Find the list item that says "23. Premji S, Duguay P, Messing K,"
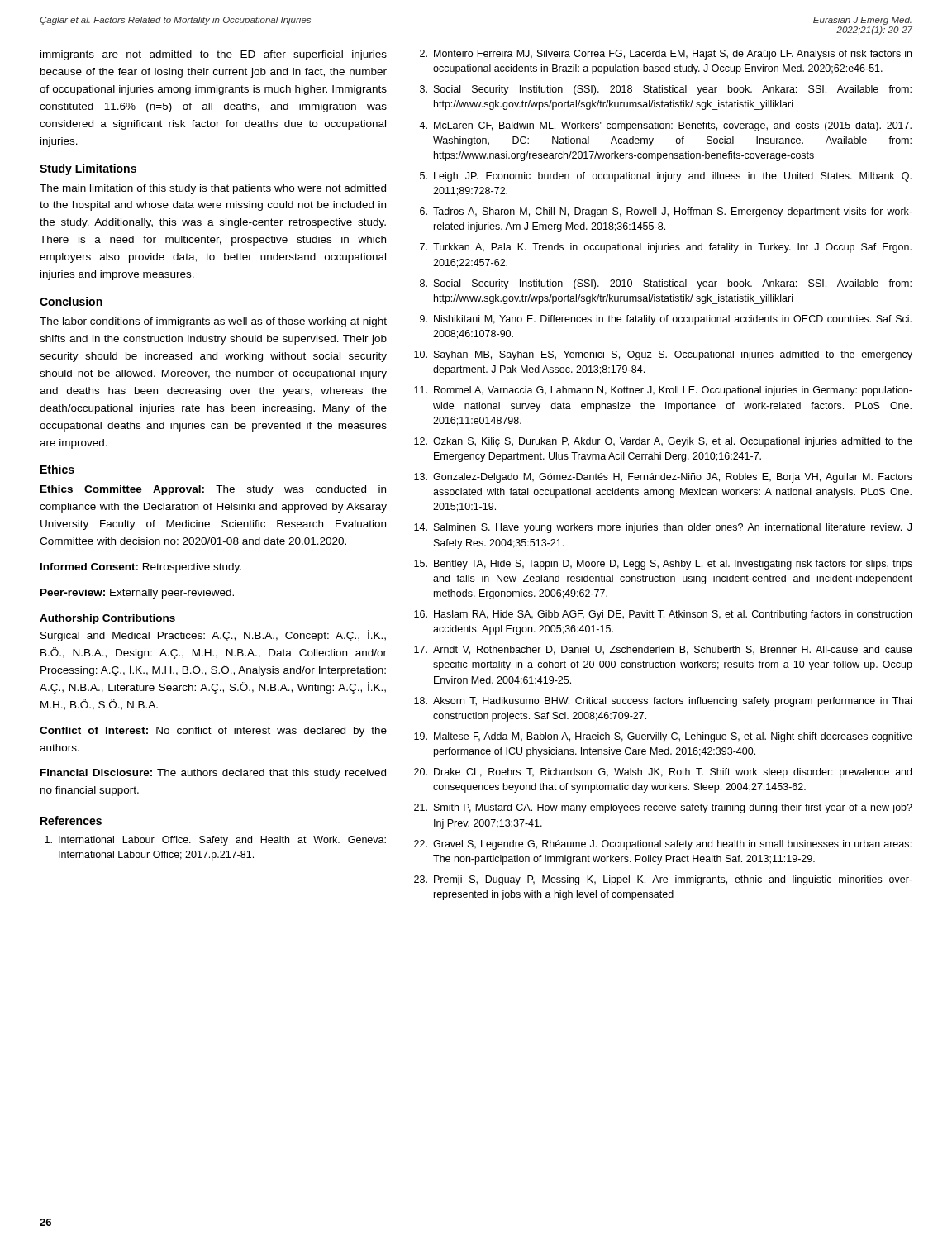The width and height of the screenshot is (952, 1240). tap(663, 887)
